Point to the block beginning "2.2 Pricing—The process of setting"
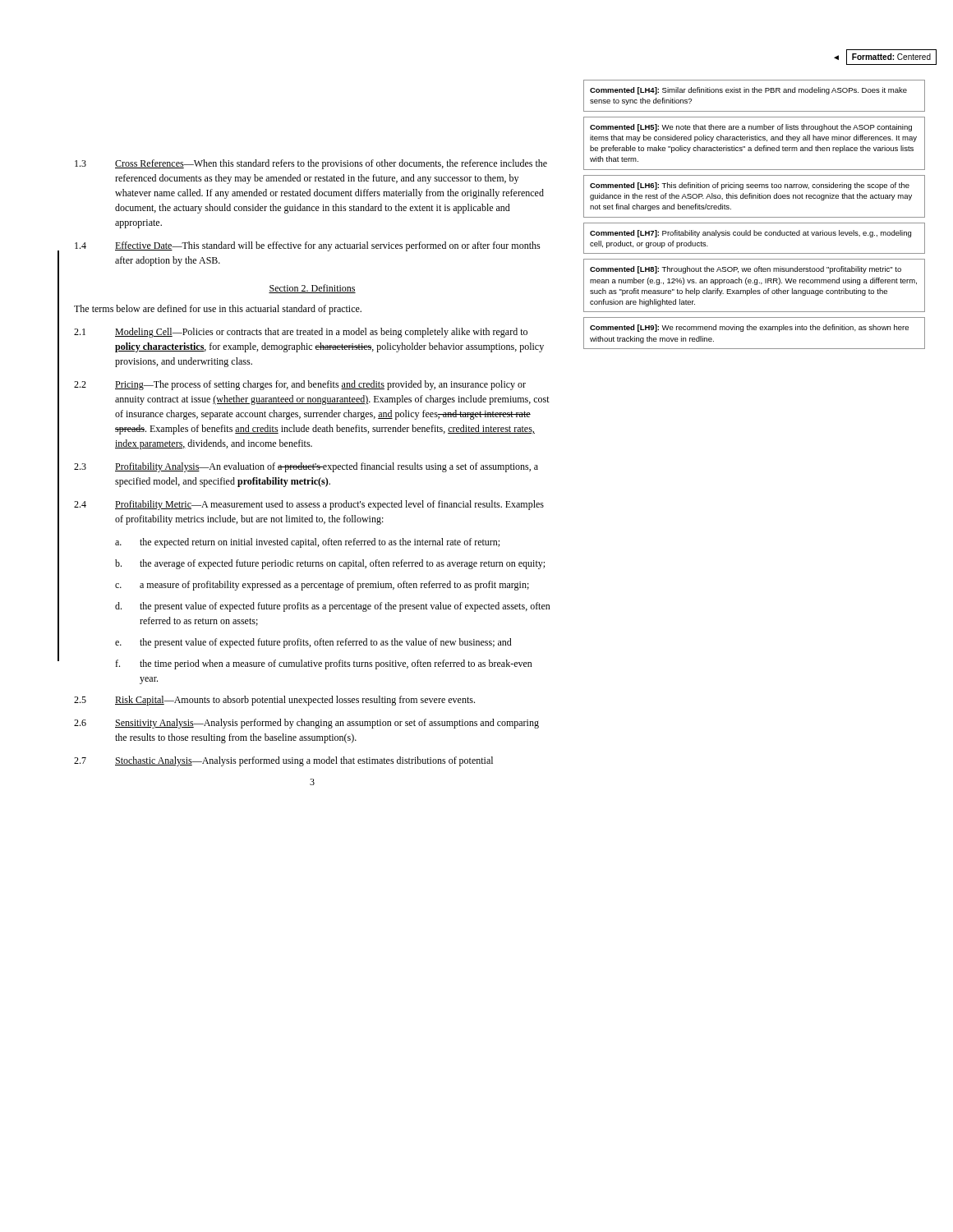The width and height of the screenshot is (953, 1232). point(312,414)
